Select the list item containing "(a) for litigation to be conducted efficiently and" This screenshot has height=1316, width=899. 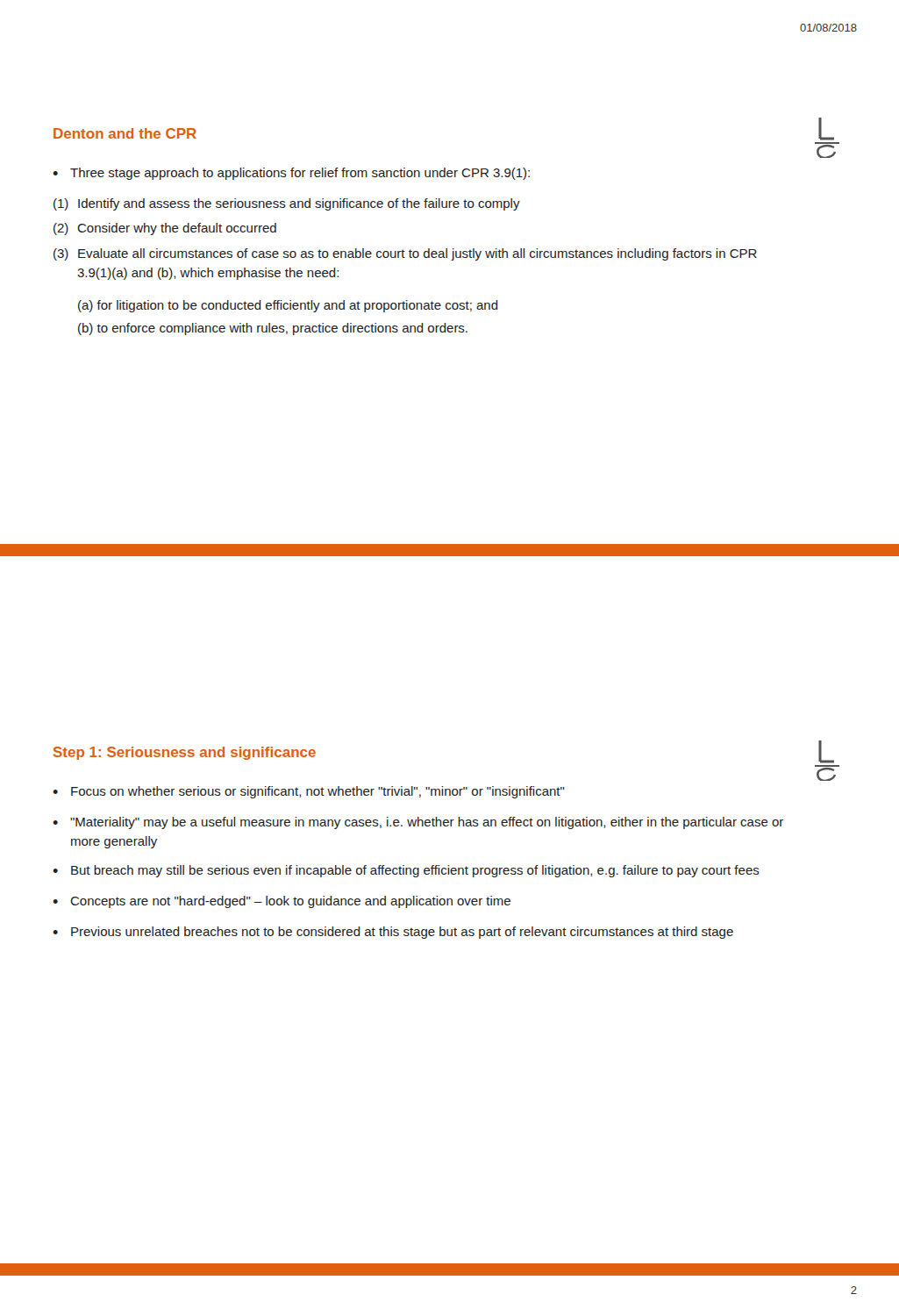pos(288,305)
